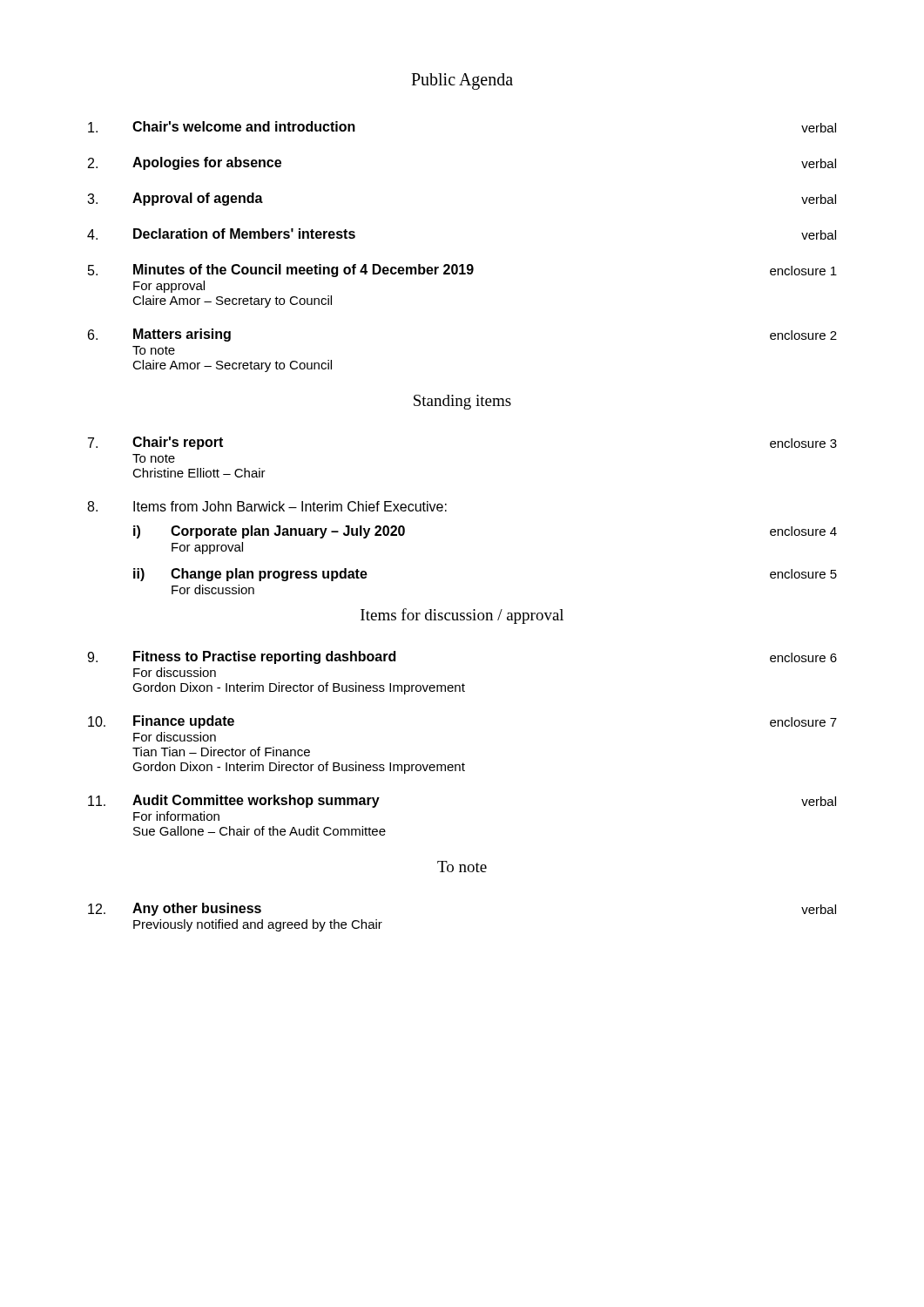Find "3. Approval of agenda verbal" on this page
This screenshot has width=924, height=1307.
click(x=203, y=199)
